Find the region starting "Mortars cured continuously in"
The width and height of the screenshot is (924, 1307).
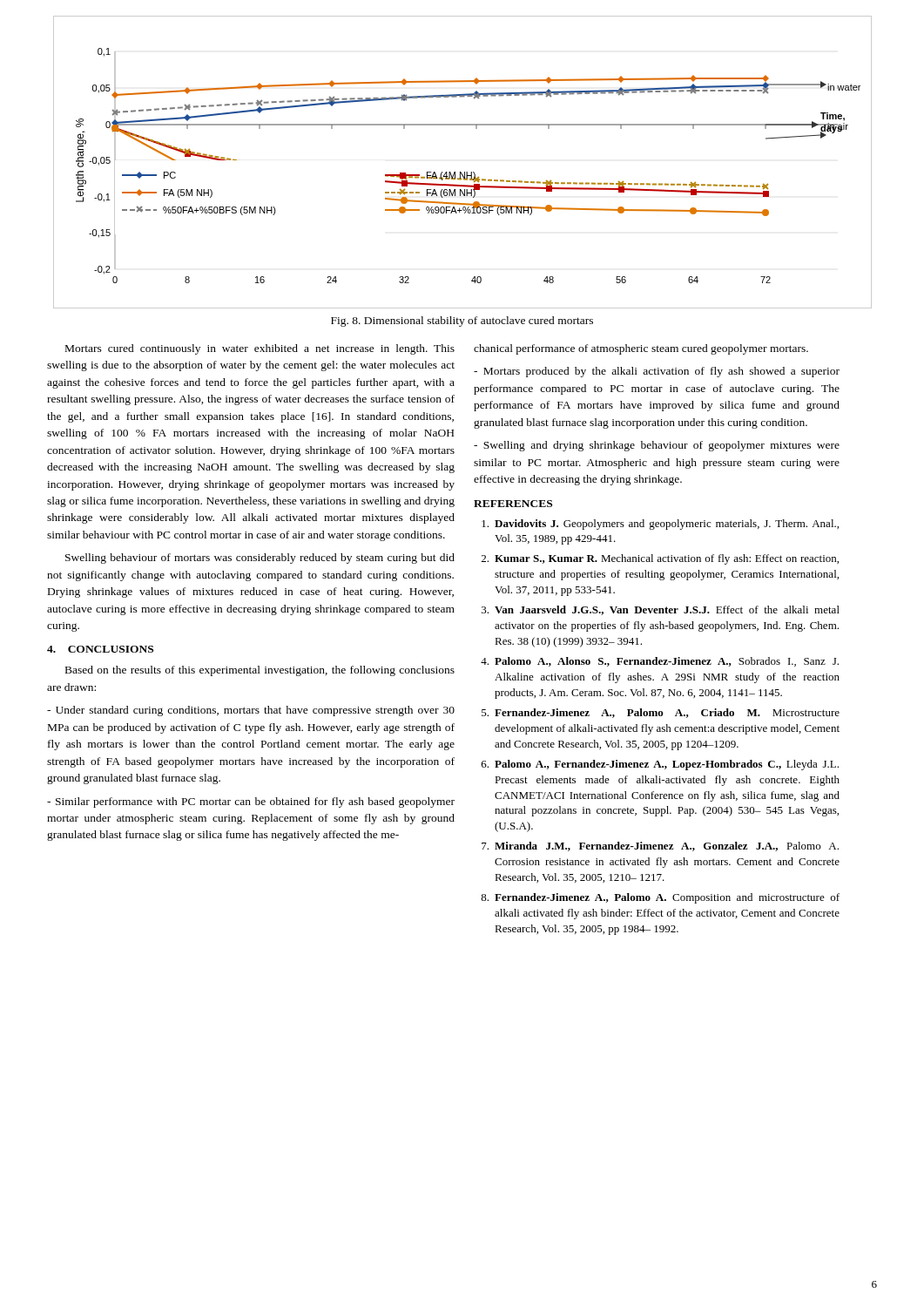click(251, 487)
